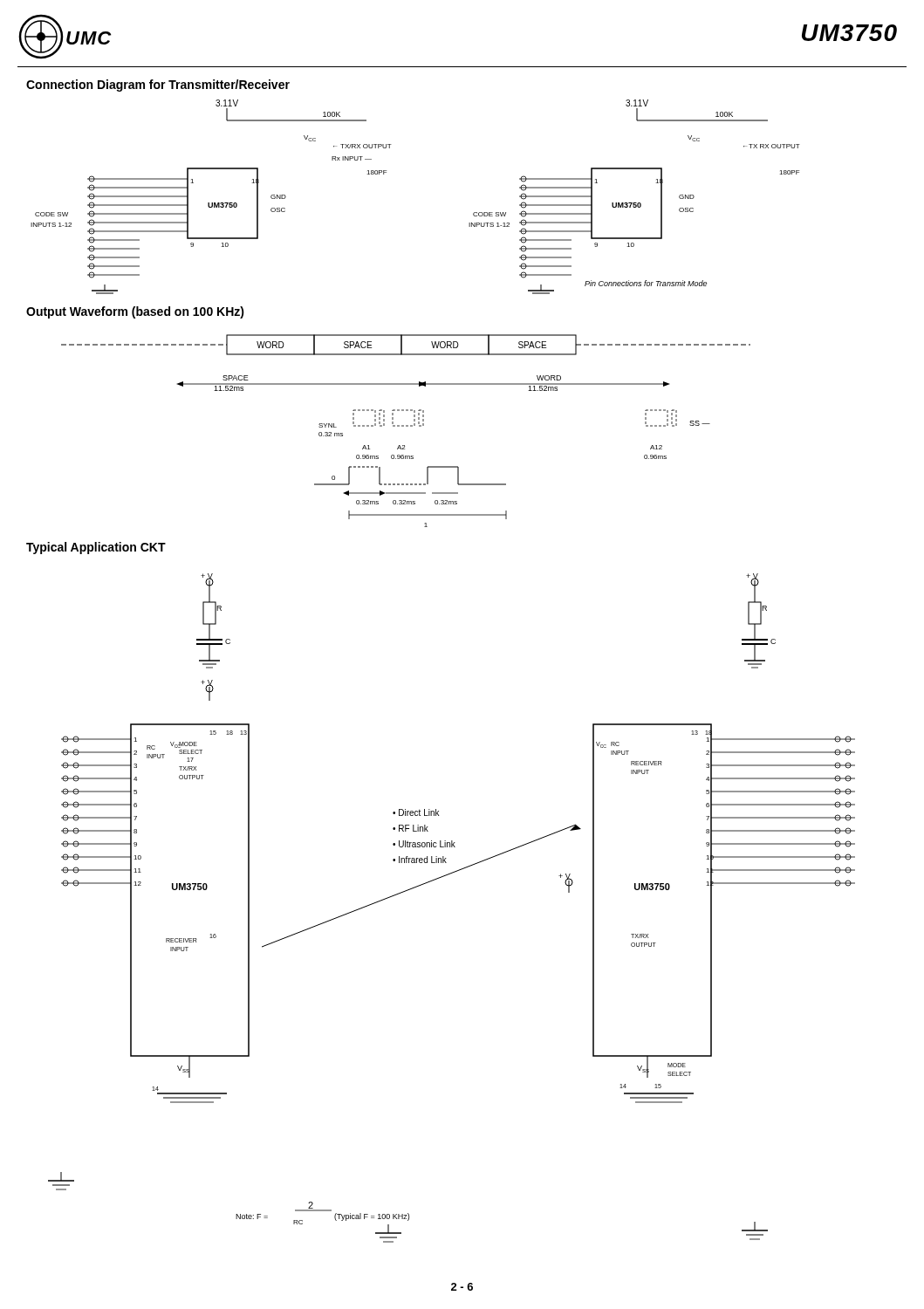
Task: Select the logo
Action: tap(74, 37)
